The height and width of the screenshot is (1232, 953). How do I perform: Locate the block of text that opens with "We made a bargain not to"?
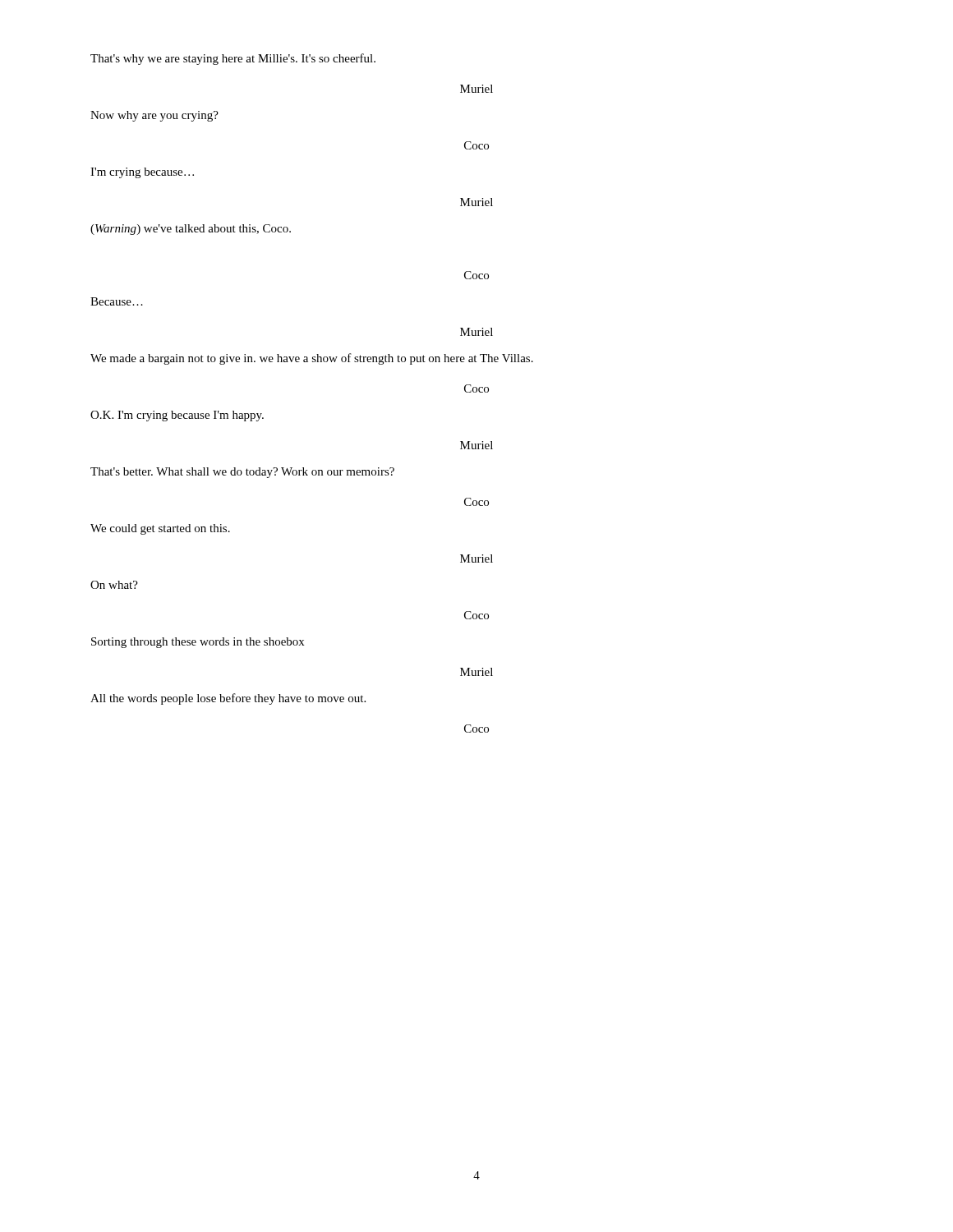click(312, 358)
